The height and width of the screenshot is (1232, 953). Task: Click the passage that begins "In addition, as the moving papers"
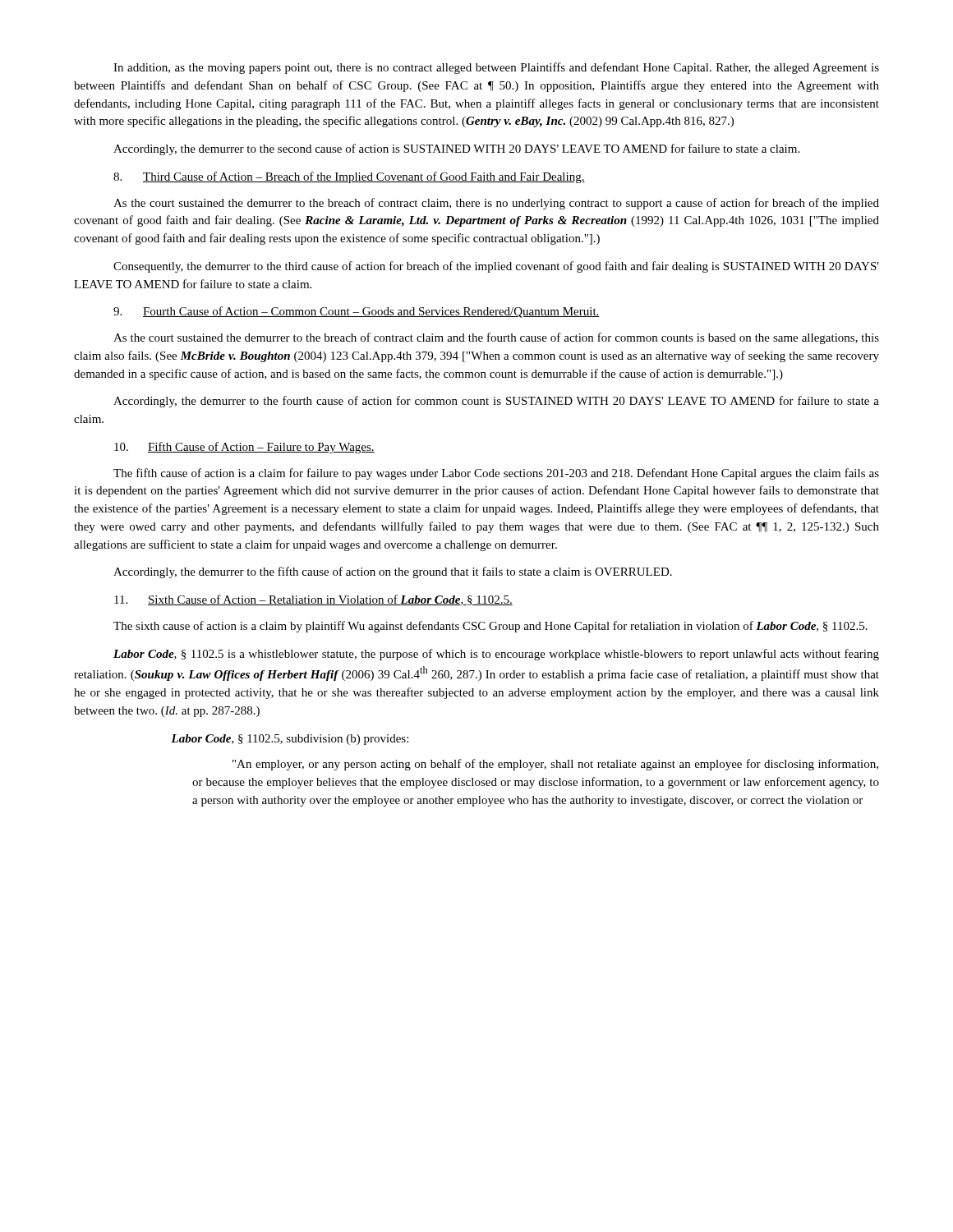pos(476,95)
